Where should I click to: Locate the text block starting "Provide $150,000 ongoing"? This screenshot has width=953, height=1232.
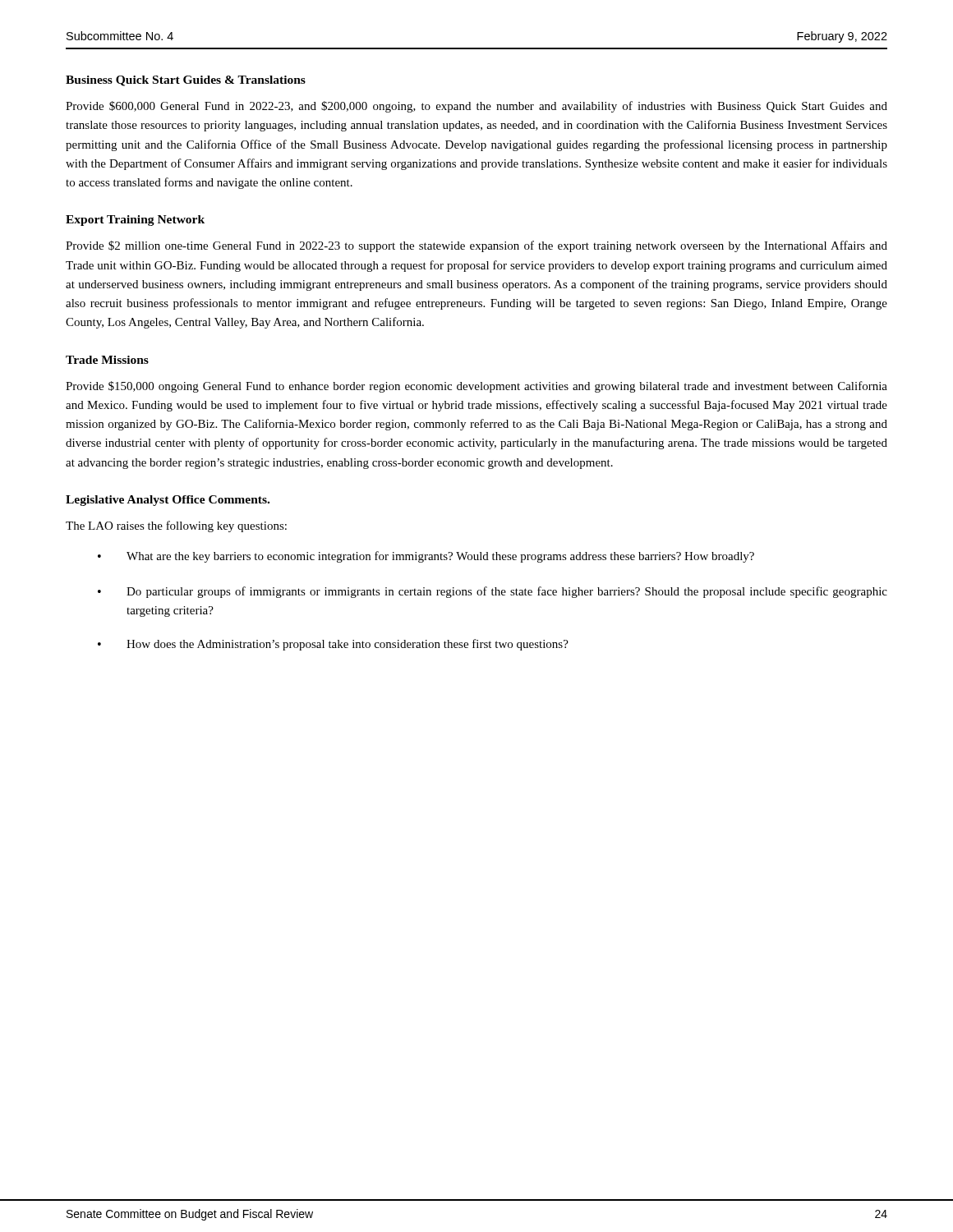pos(476,424)
